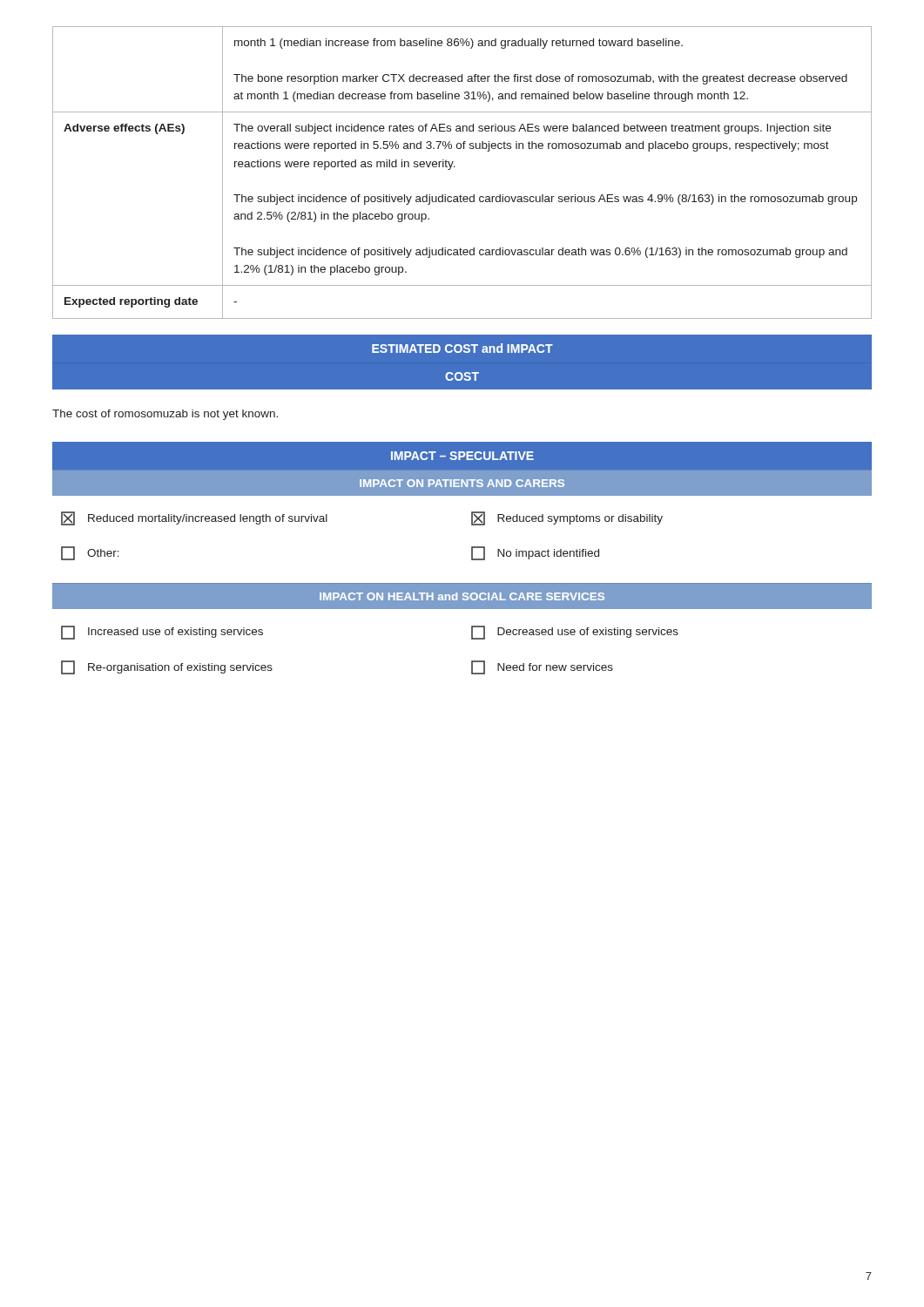Image resolution: width=924 pixels, height=1307 pixels.
Task: Find the text containing "The cost of romosomuzab is not yet known."
Action: tap(166, 413)
